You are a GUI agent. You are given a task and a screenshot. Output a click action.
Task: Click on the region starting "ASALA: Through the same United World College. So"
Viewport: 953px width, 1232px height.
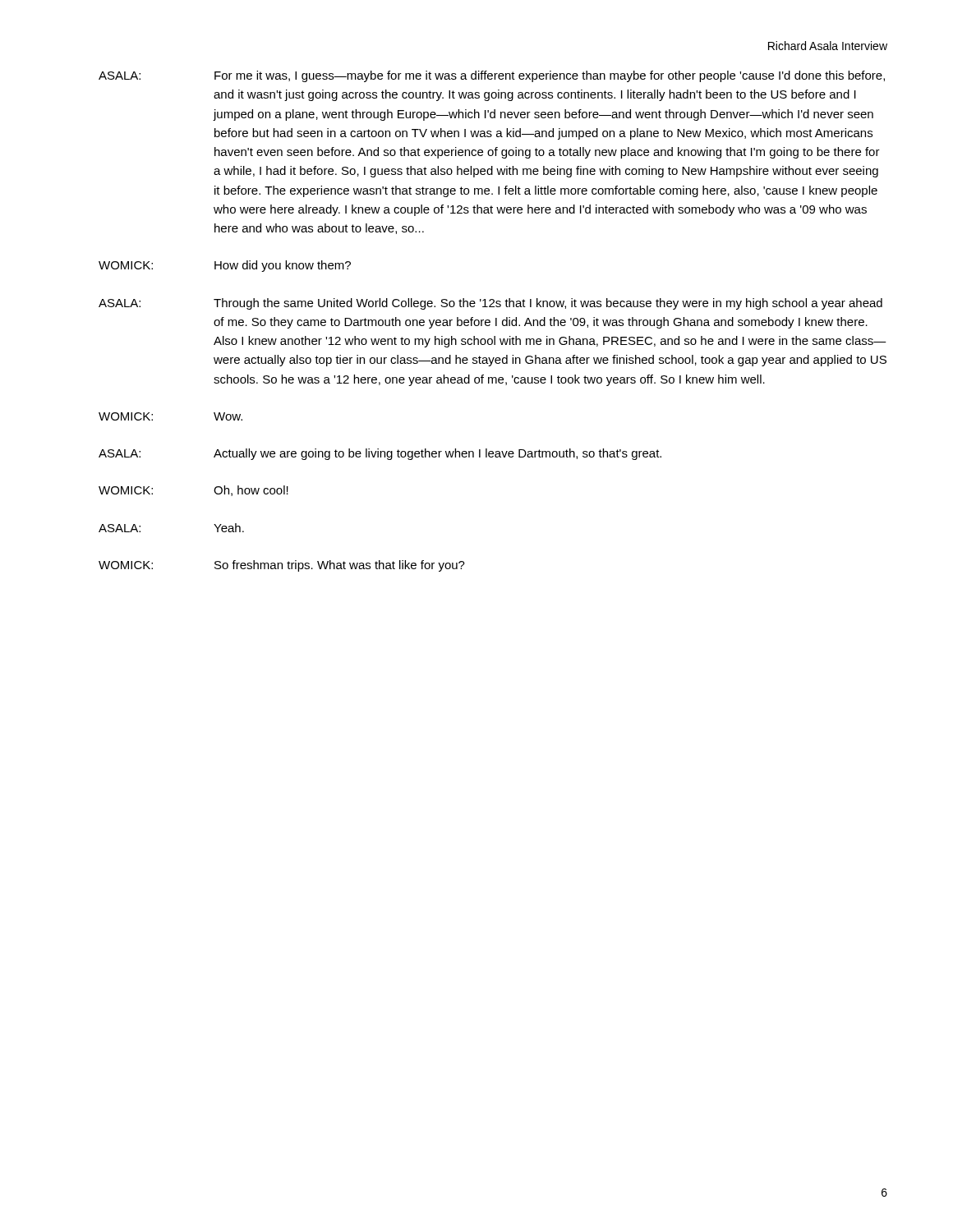pos(493,341)
